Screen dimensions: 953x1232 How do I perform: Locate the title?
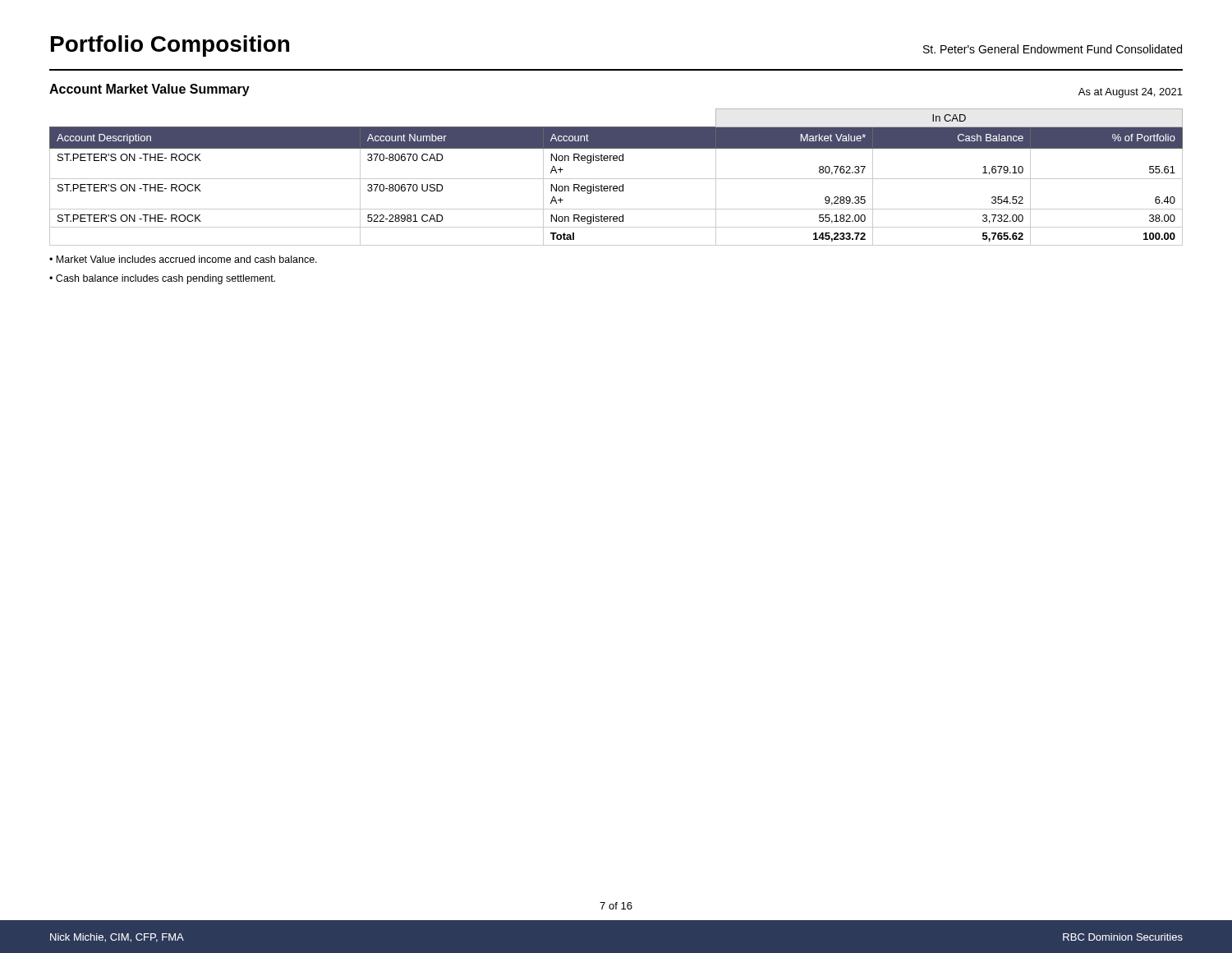point(170,44)
